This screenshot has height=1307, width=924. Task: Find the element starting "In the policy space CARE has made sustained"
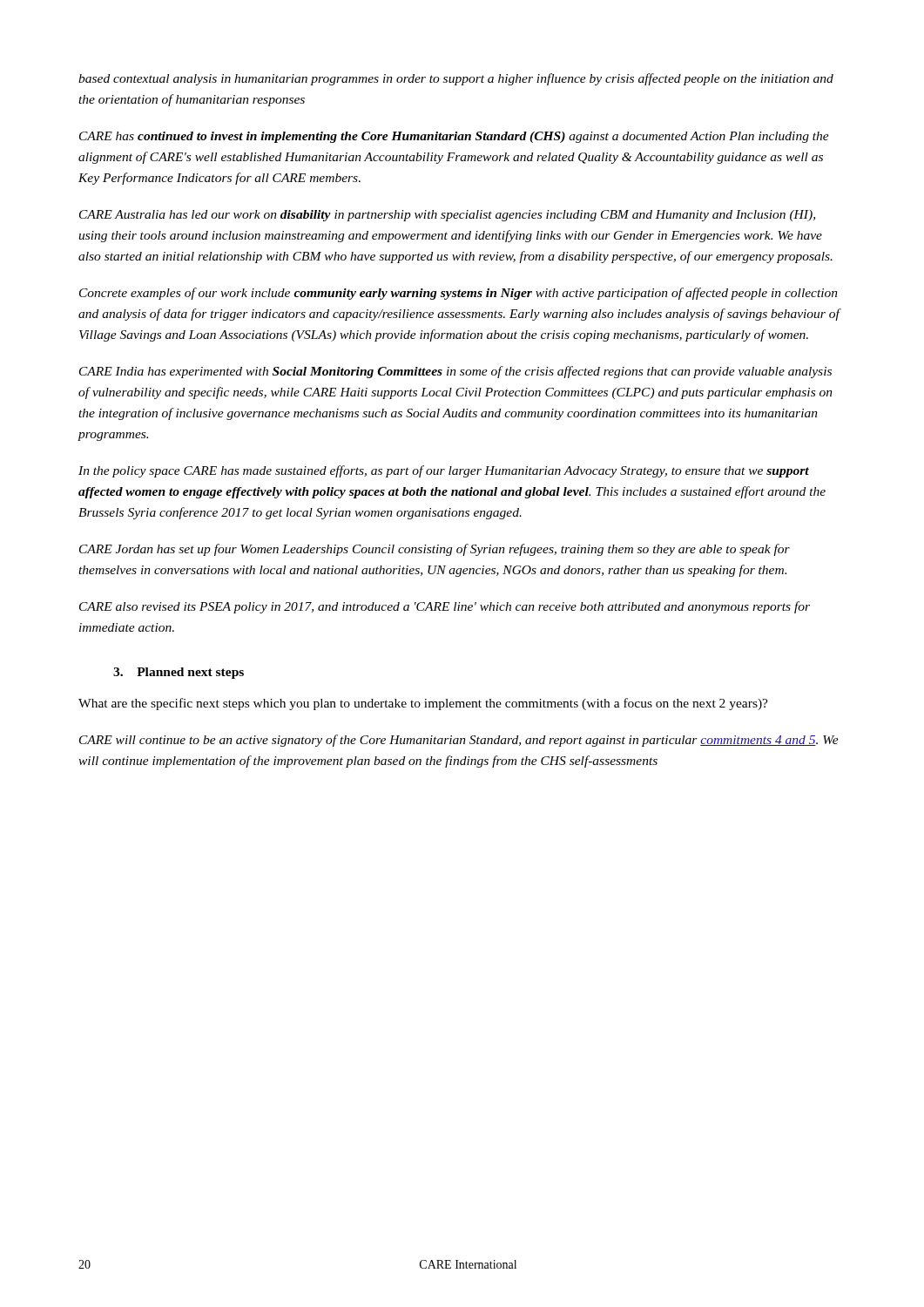(462, 491)
